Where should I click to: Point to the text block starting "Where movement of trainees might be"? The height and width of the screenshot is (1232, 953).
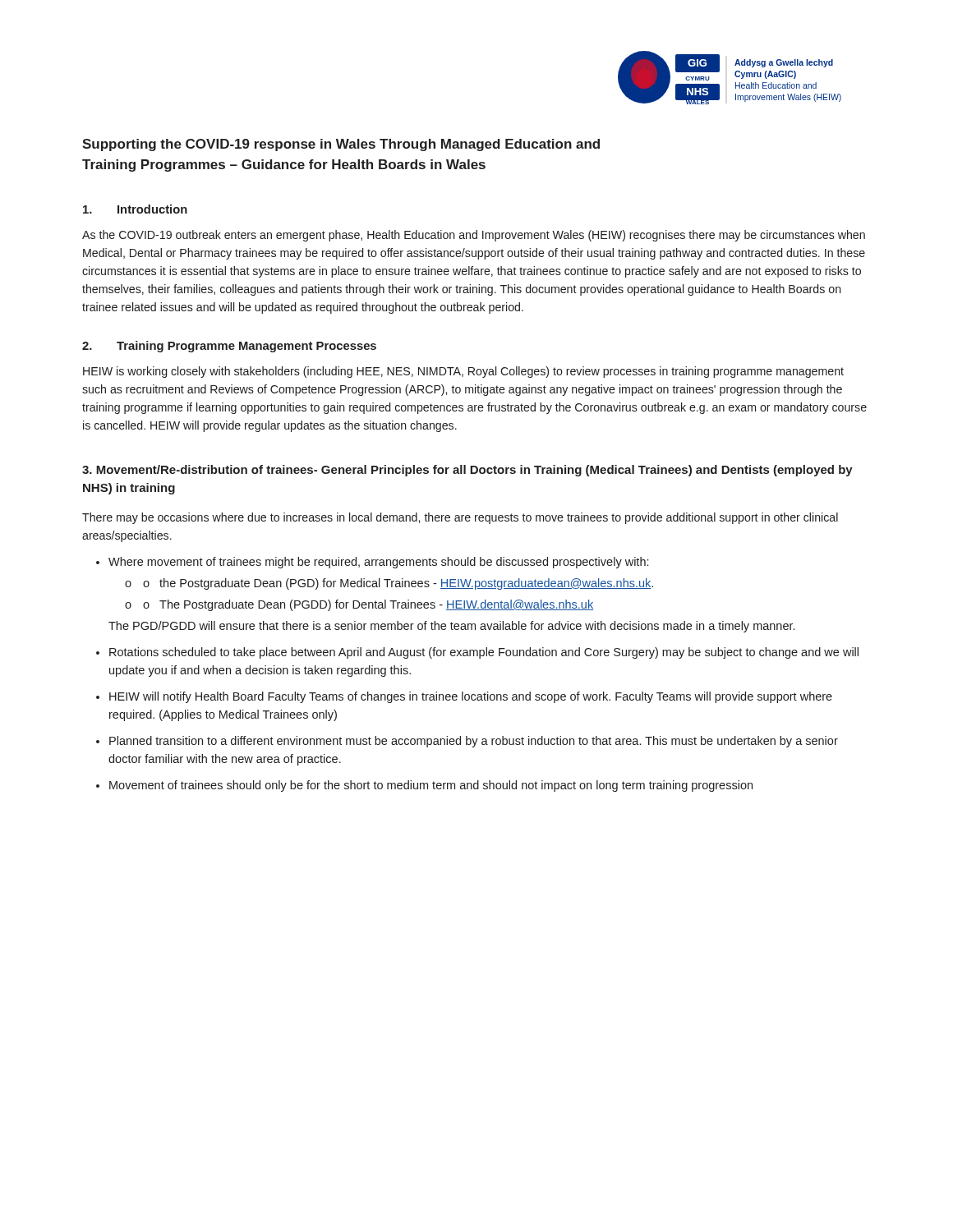(x=490, y=594)
